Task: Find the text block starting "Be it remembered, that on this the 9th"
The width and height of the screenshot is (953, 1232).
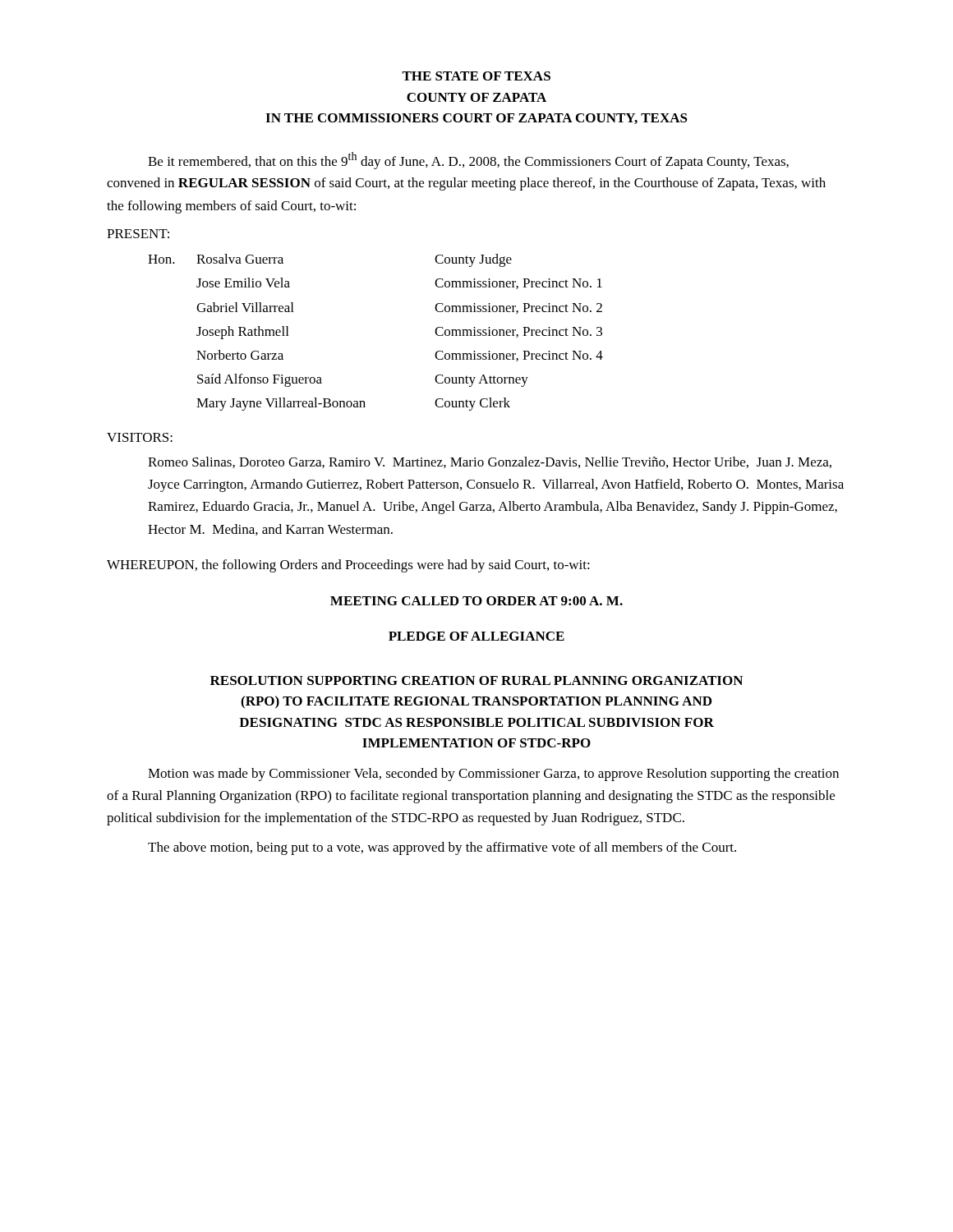Action: (x=476, y=182)
